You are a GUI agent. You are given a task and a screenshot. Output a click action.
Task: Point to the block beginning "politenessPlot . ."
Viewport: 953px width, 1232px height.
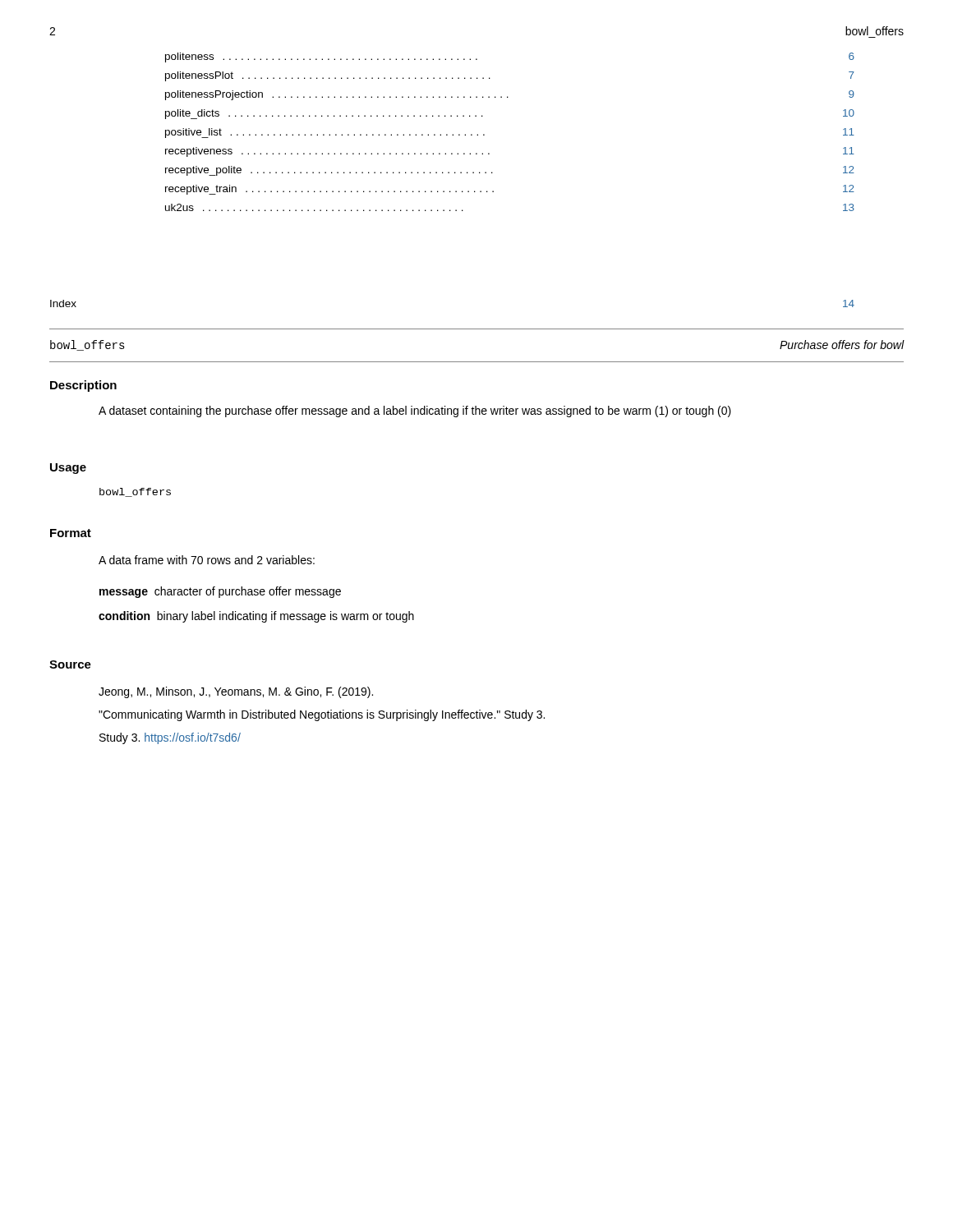pos(200,76)
